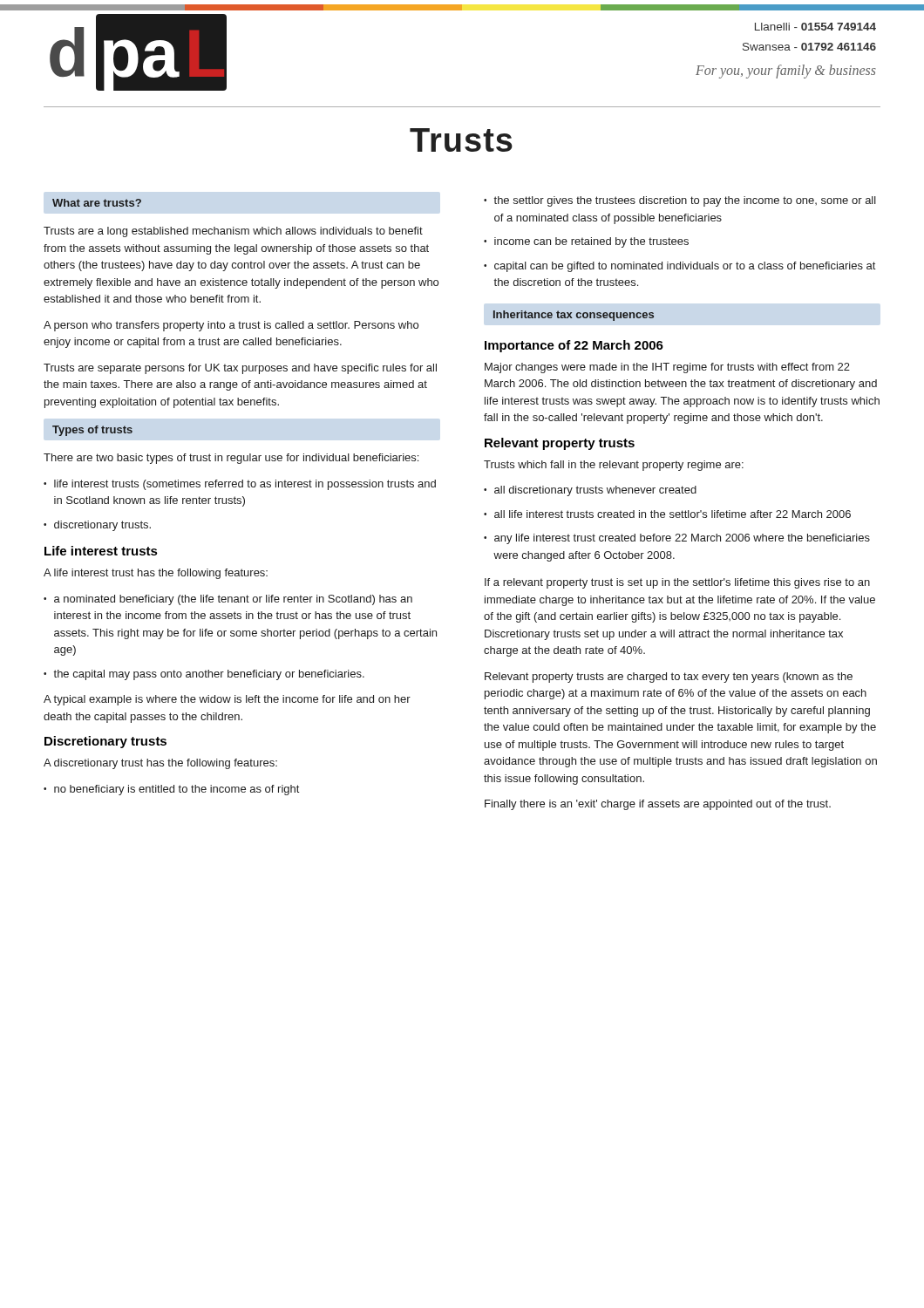Image resolution: width=924 pixels, height=1308 pixels.
Task: Find the text block starting "A person who transfers property into a"
Action: [x=242, y=333]
